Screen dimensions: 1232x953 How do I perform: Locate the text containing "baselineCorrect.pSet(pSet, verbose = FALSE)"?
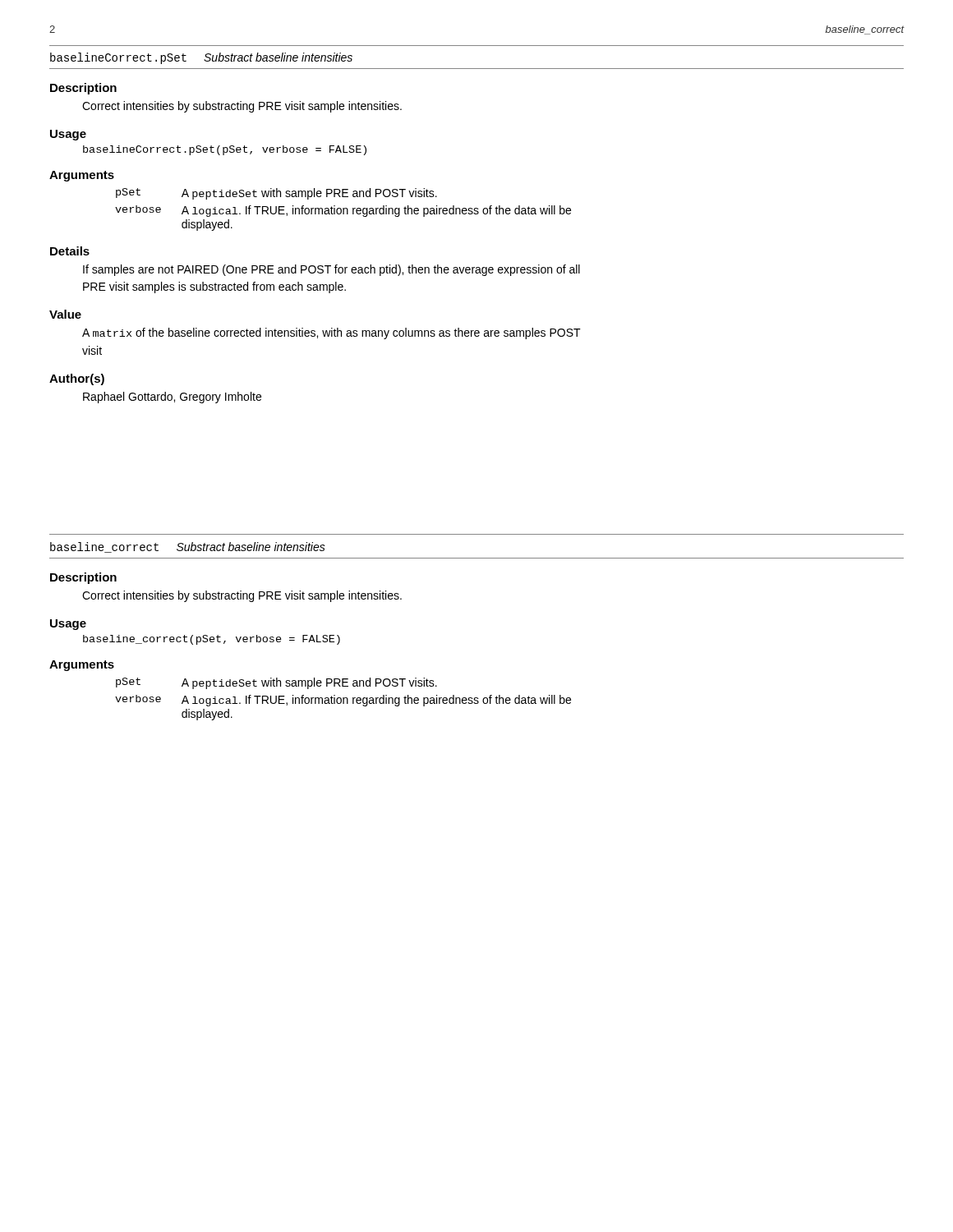(x=225, y=150)
